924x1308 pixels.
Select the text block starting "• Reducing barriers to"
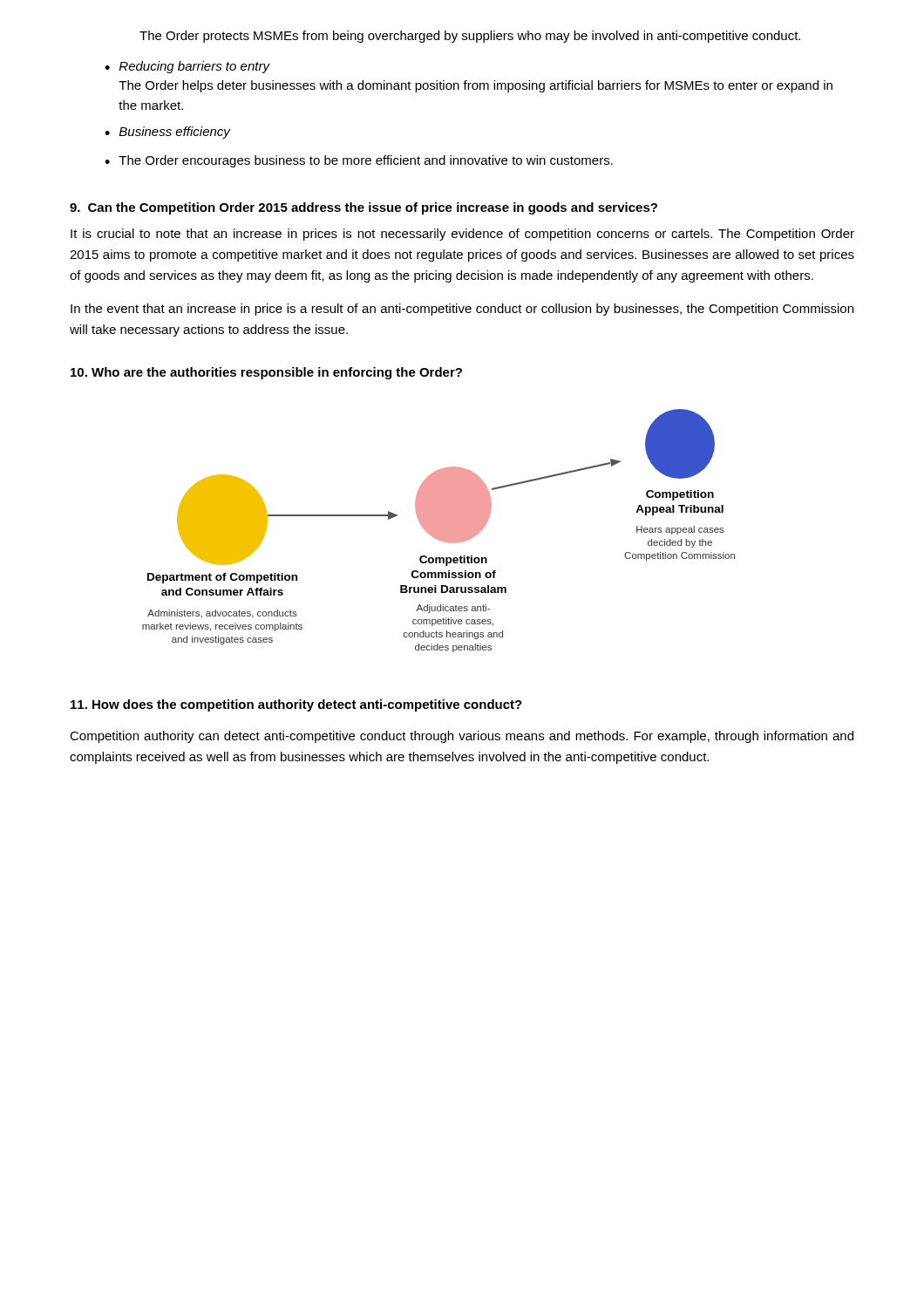[x=479, y=86]
